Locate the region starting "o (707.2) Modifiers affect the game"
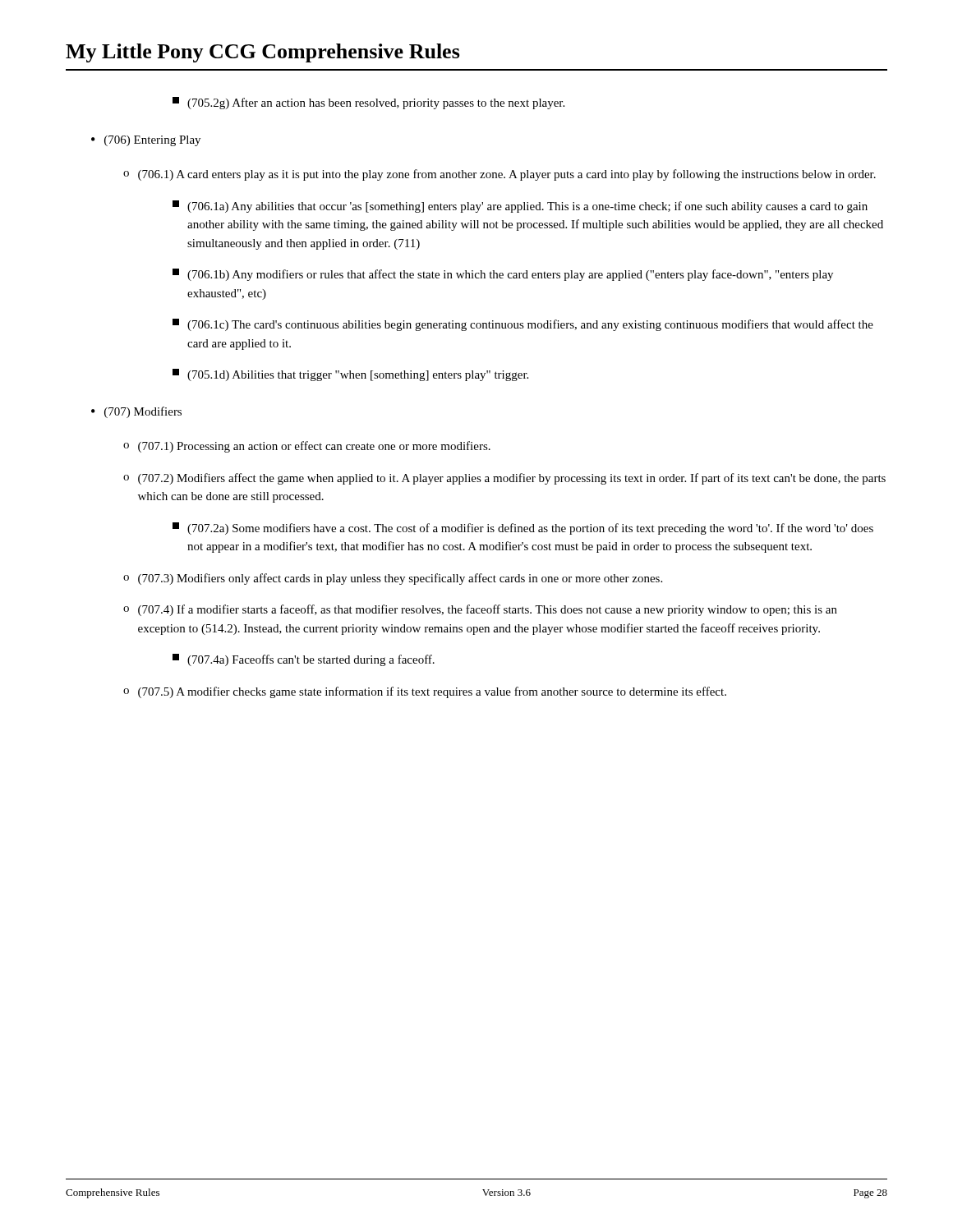The height and width of the screenshot is (1232, 953). (x=505, y=487)
